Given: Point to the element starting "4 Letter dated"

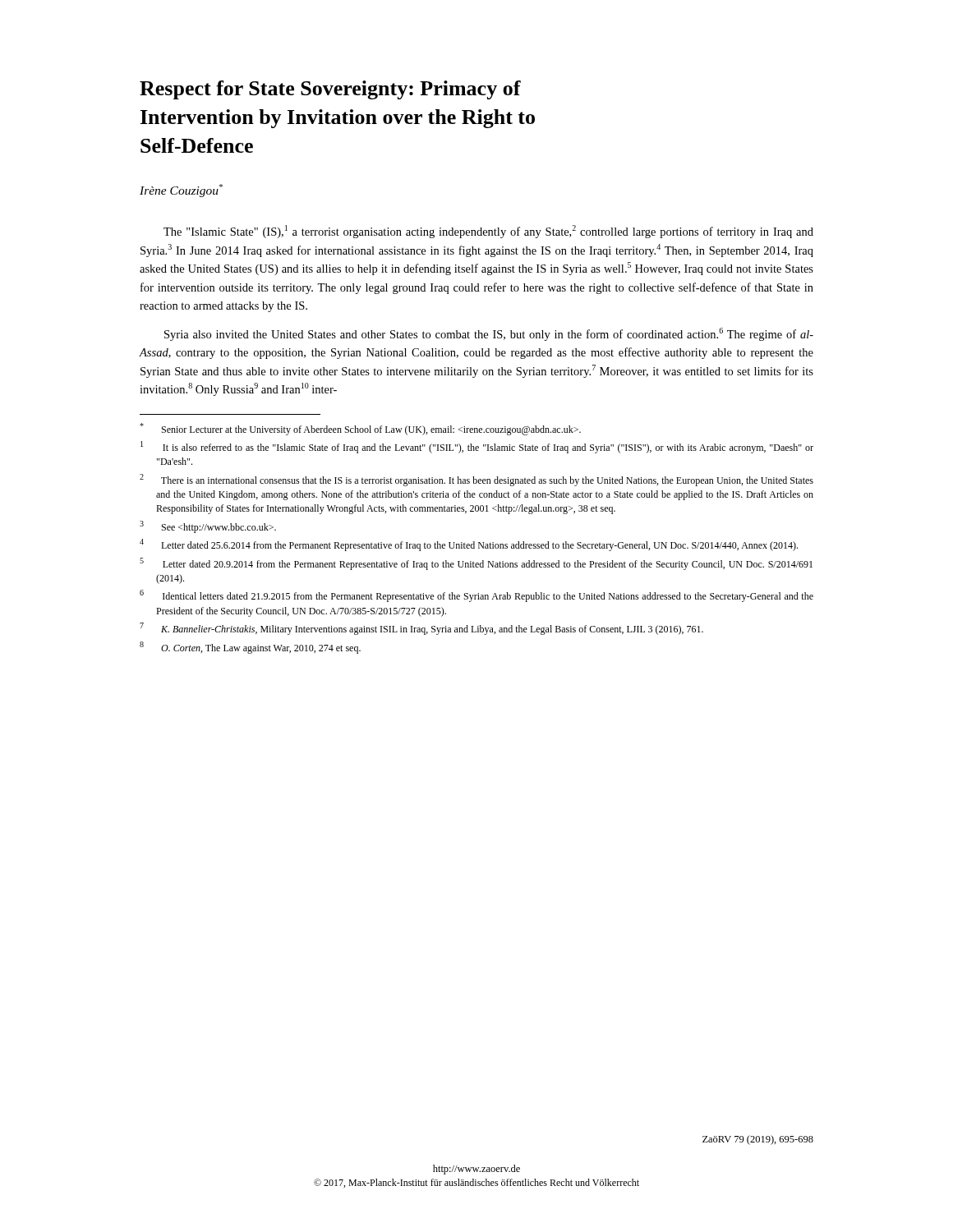Looking at the screenshot, I should click(x=476, y=546).
